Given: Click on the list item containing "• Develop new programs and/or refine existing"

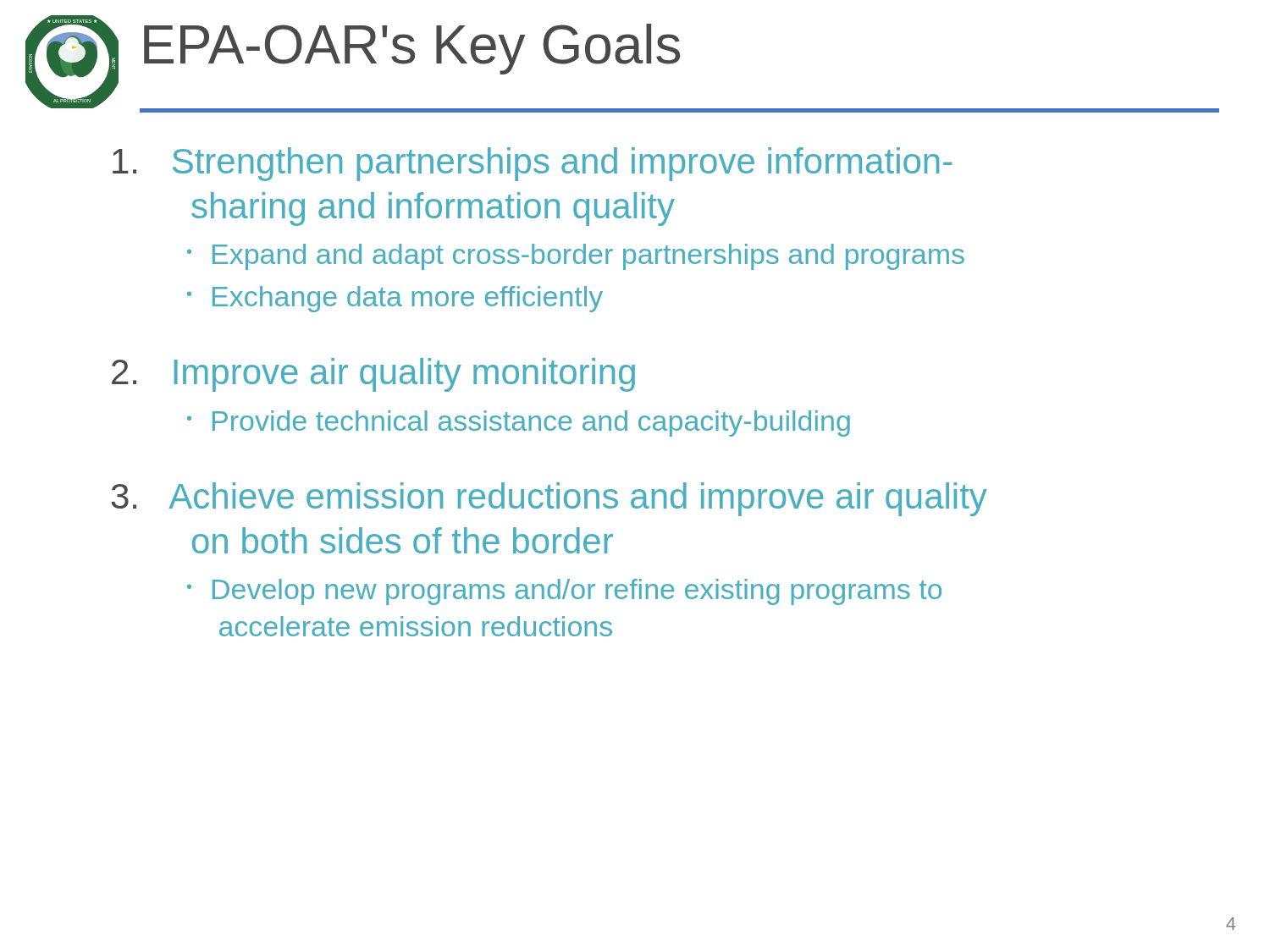Looking at the screenshot, I should (x=565, y=608).
